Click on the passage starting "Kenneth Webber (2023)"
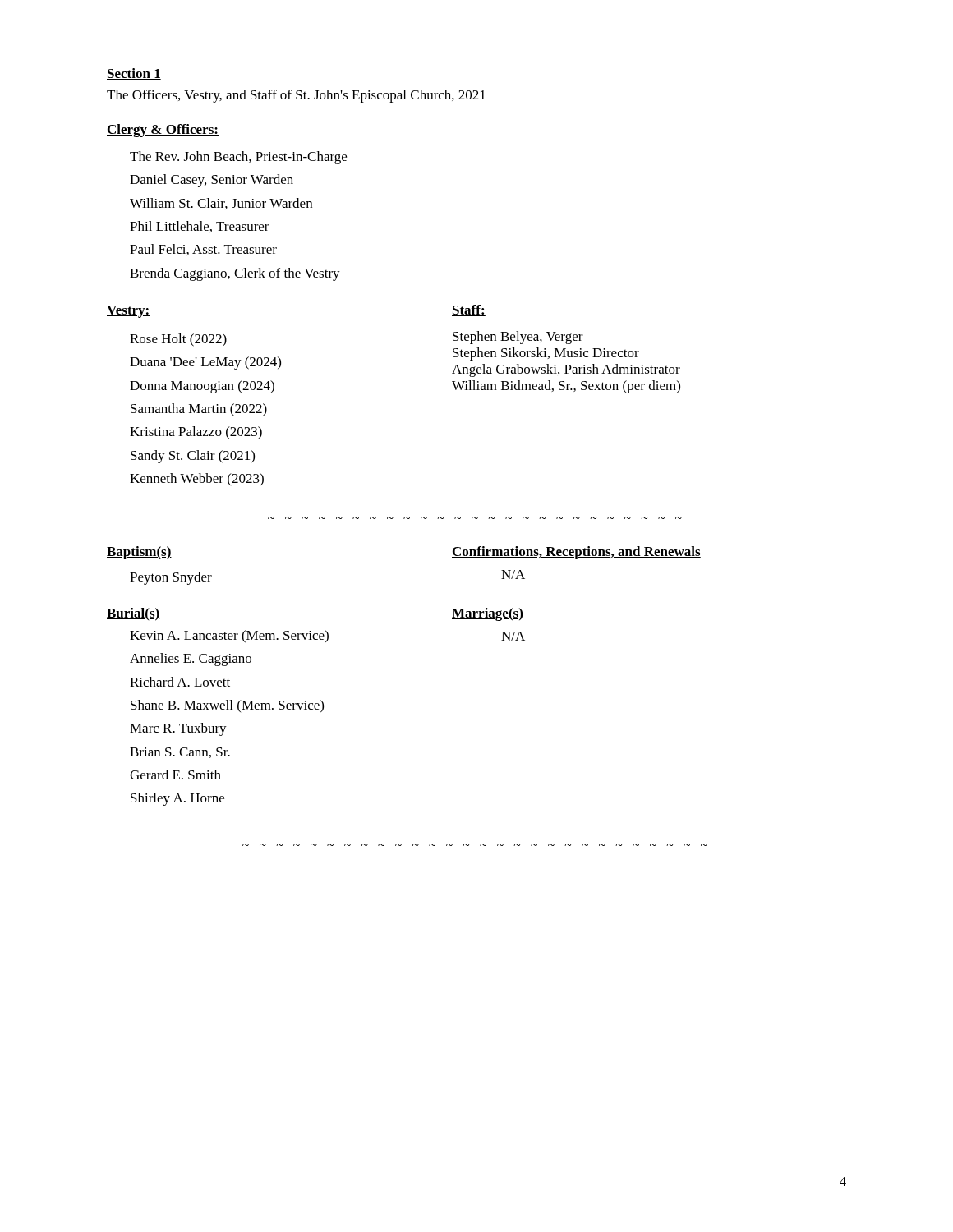 [x=197, y=479]
